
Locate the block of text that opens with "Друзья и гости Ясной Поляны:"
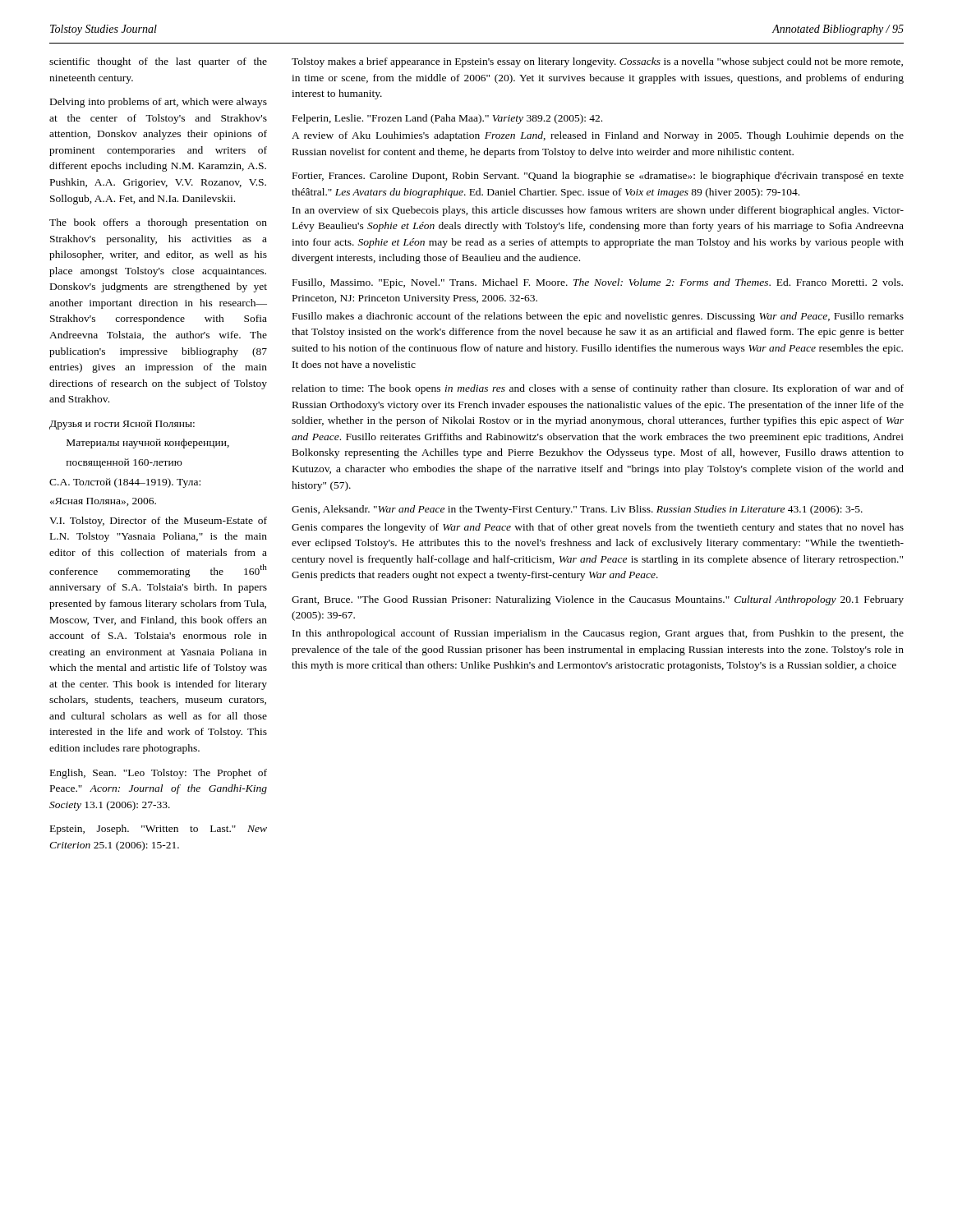pyautogui.click(x=158, y=586)
